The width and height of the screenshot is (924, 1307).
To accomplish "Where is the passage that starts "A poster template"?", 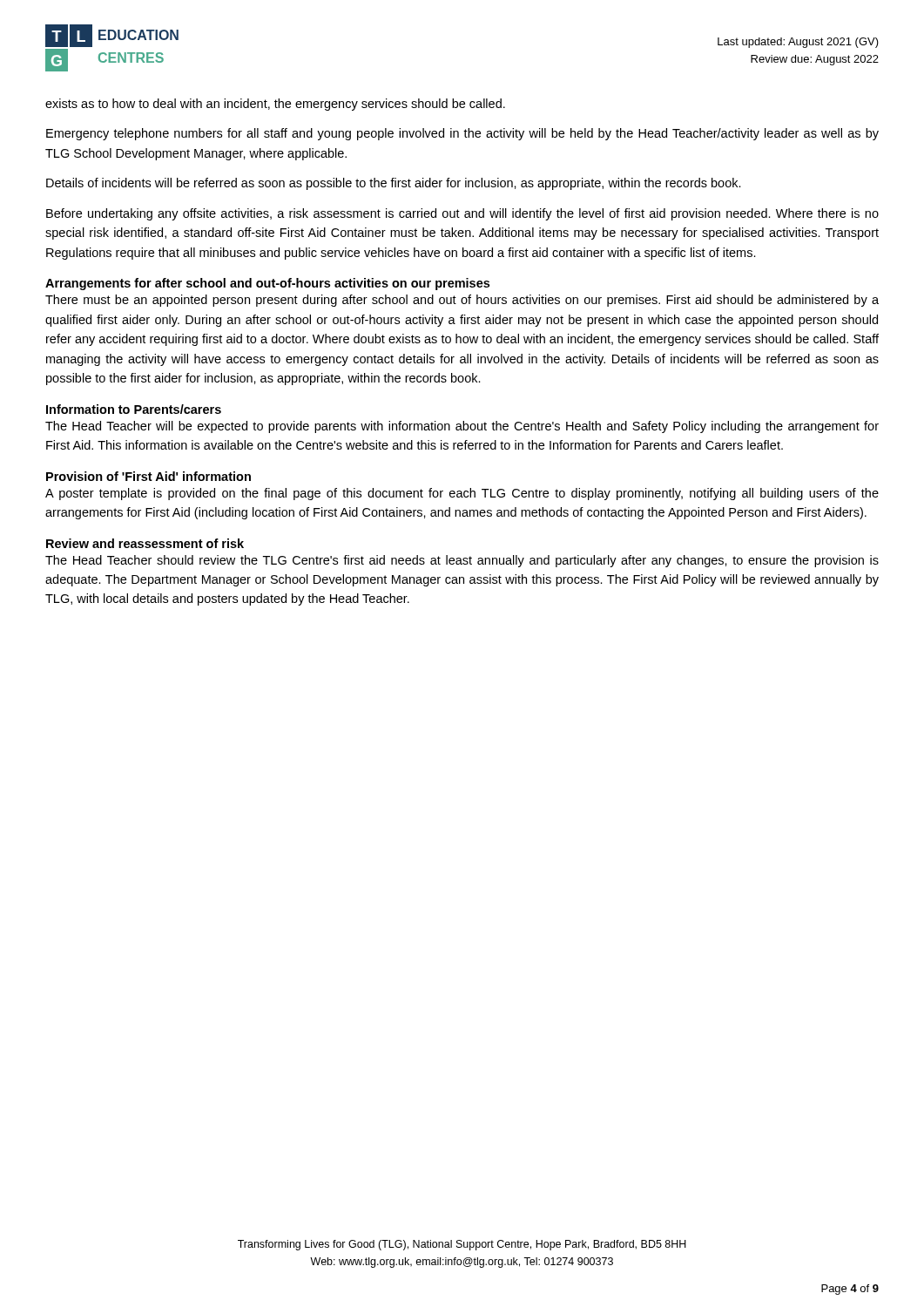I will (x=462, y=503).
